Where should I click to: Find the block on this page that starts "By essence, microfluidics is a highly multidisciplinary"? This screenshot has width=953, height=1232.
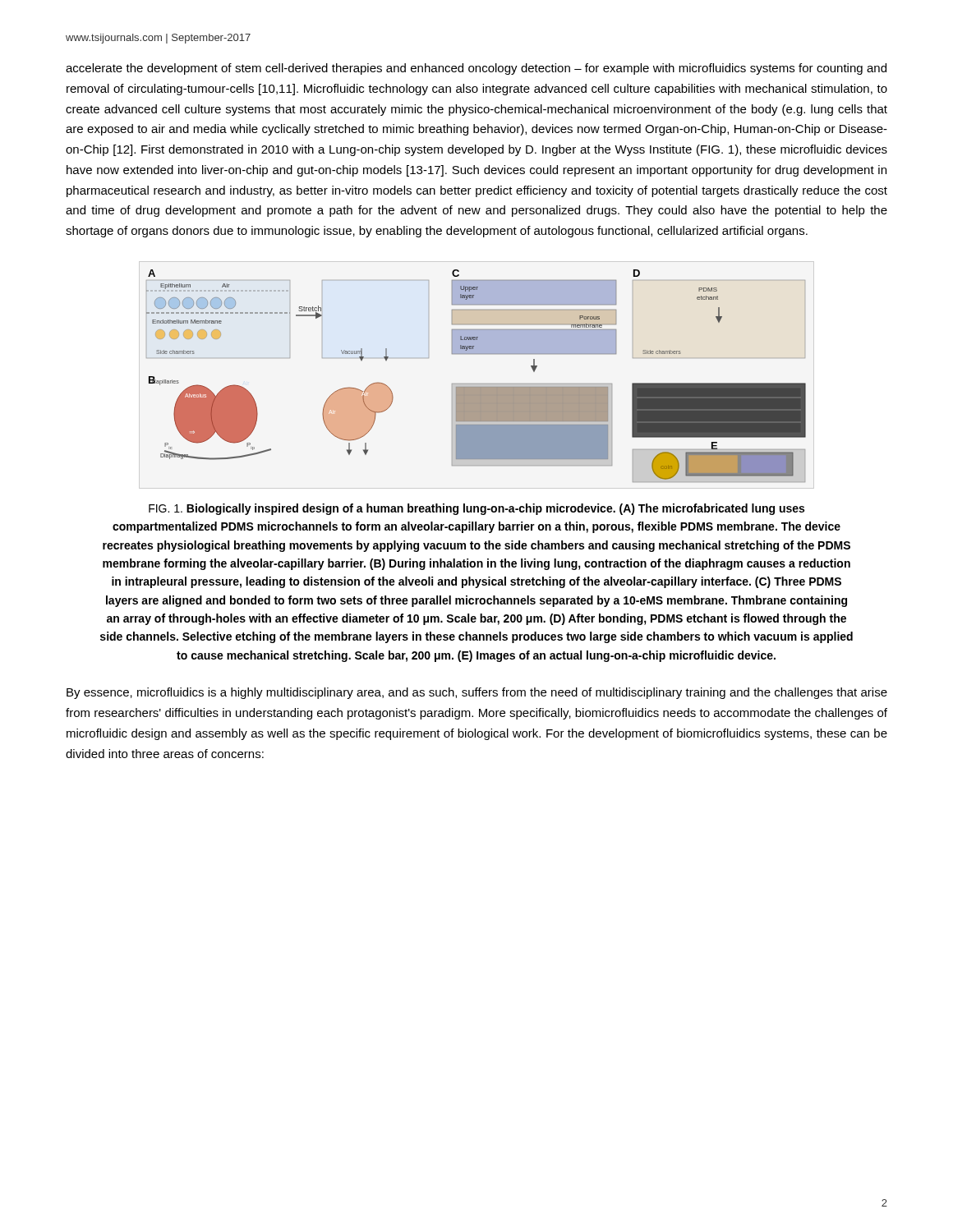coord(476,723)
